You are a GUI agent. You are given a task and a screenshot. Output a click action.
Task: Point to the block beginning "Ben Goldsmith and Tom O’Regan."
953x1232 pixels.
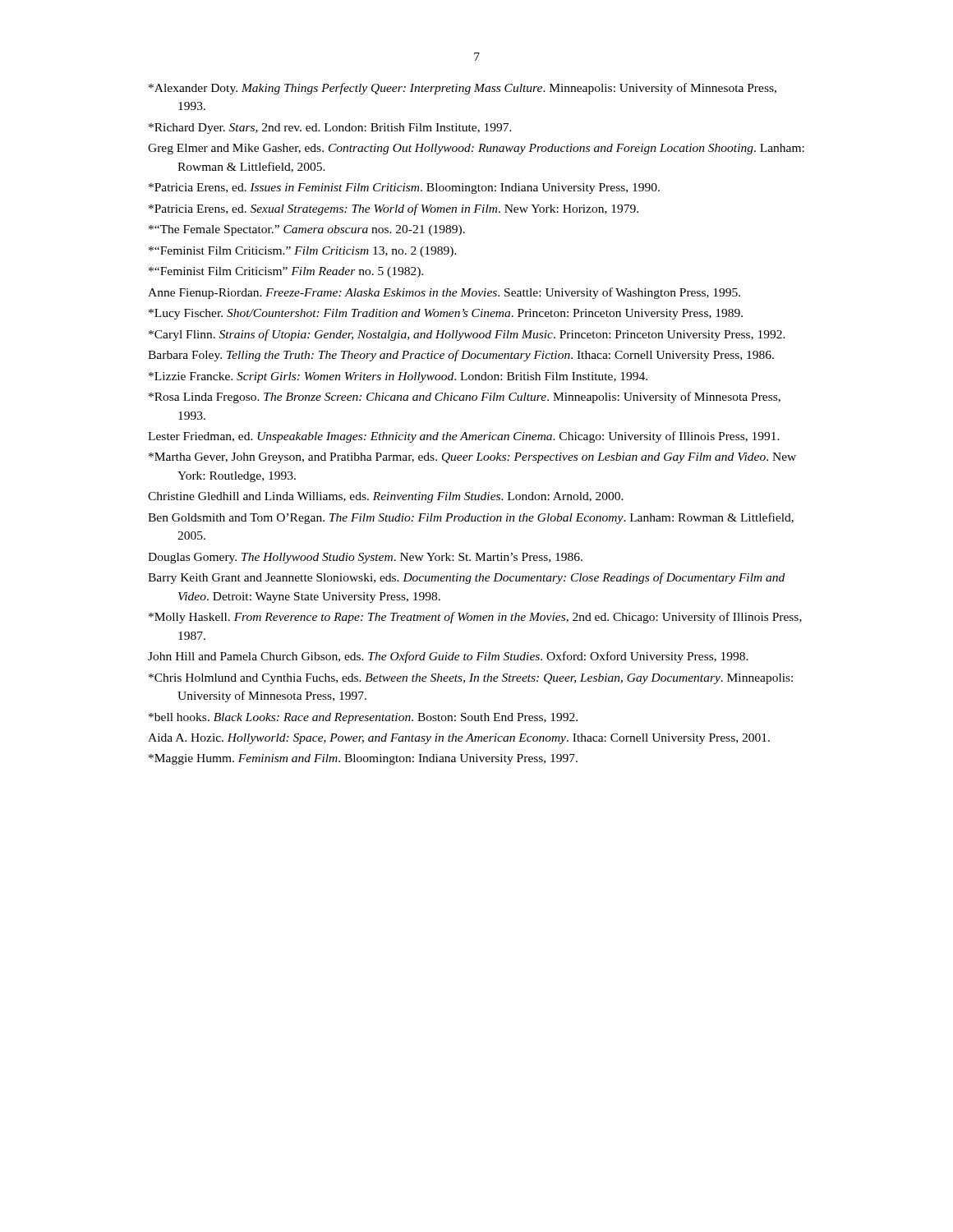[x=471, y=526]
